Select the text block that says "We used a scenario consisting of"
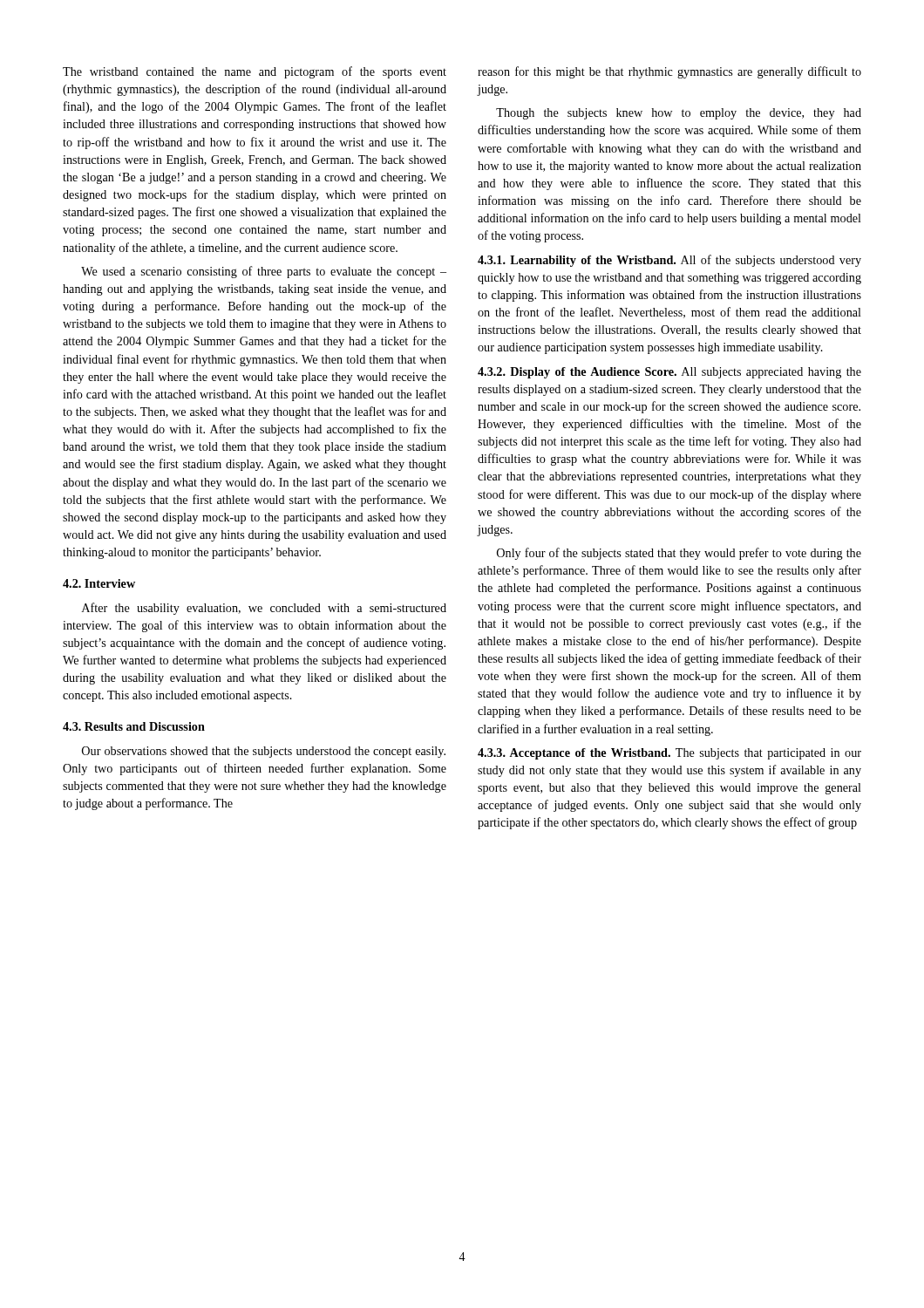Screen dimensions: 1308x924 tap(255, 412)
